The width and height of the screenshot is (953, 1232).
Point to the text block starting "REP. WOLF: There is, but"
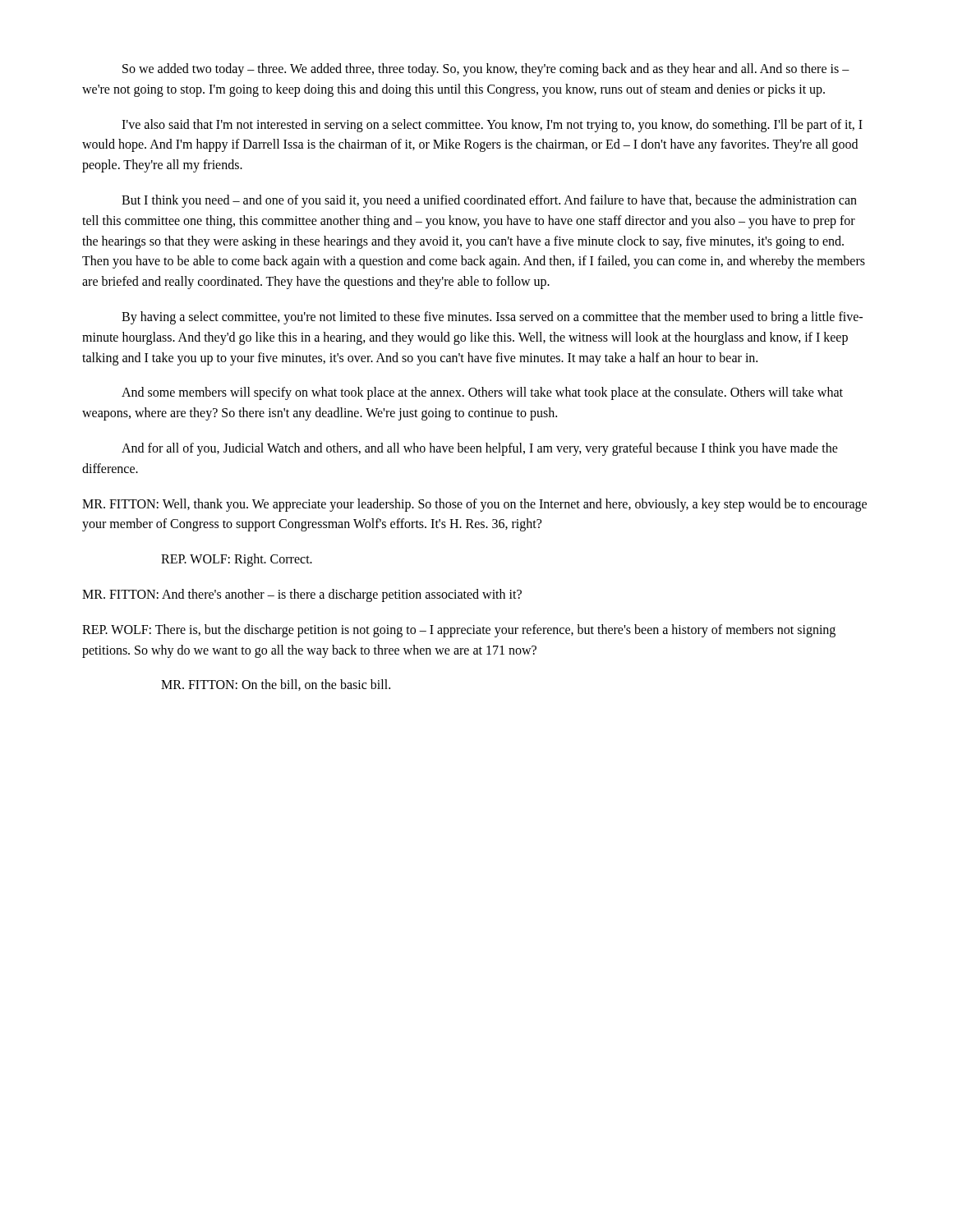[459, 640]
